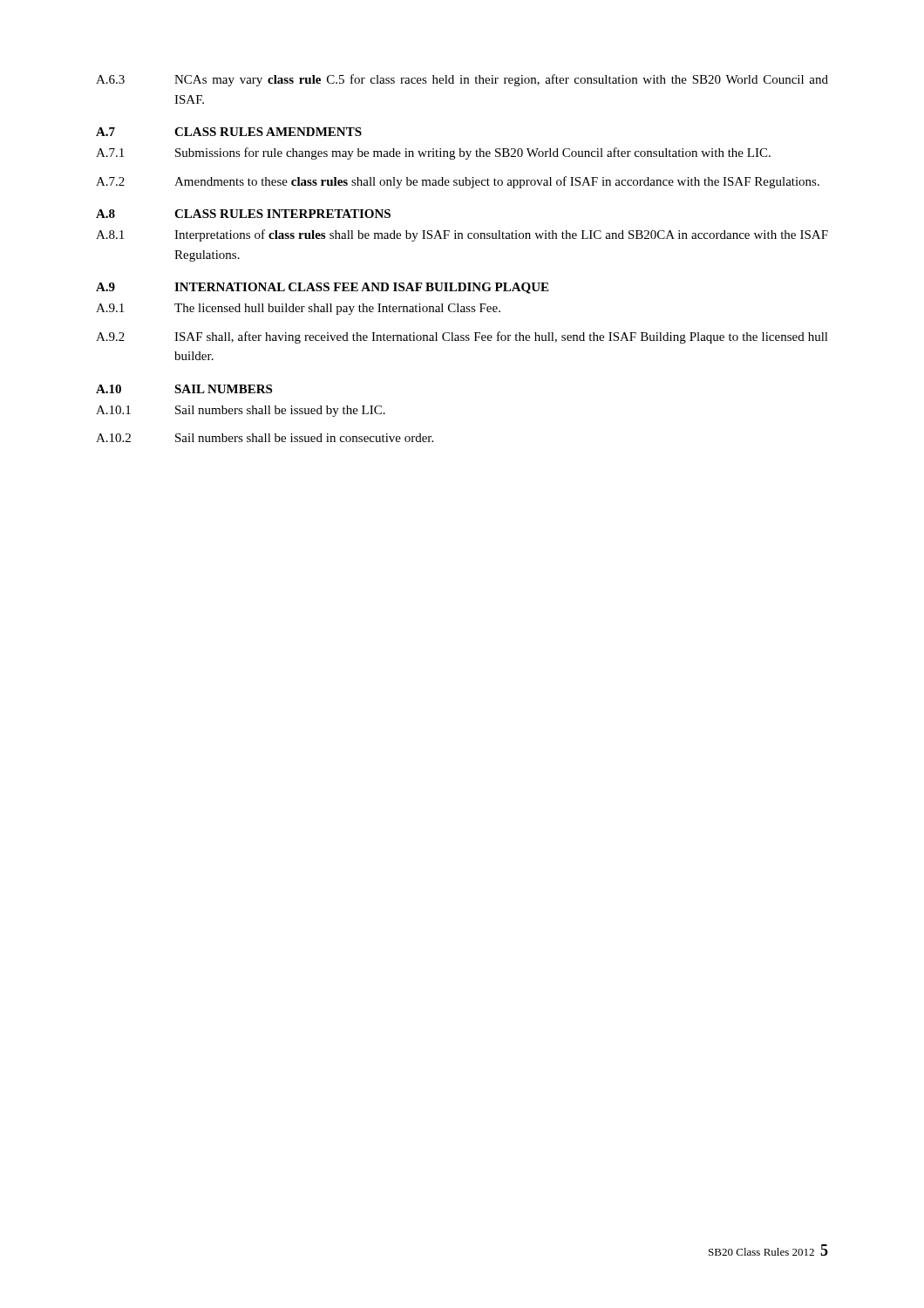Select the section header that reads "A.8 CLASS RULES INTERPRETATIONS"
The height and width of the screenshot is (1308, 924).
tap(244, 214)
